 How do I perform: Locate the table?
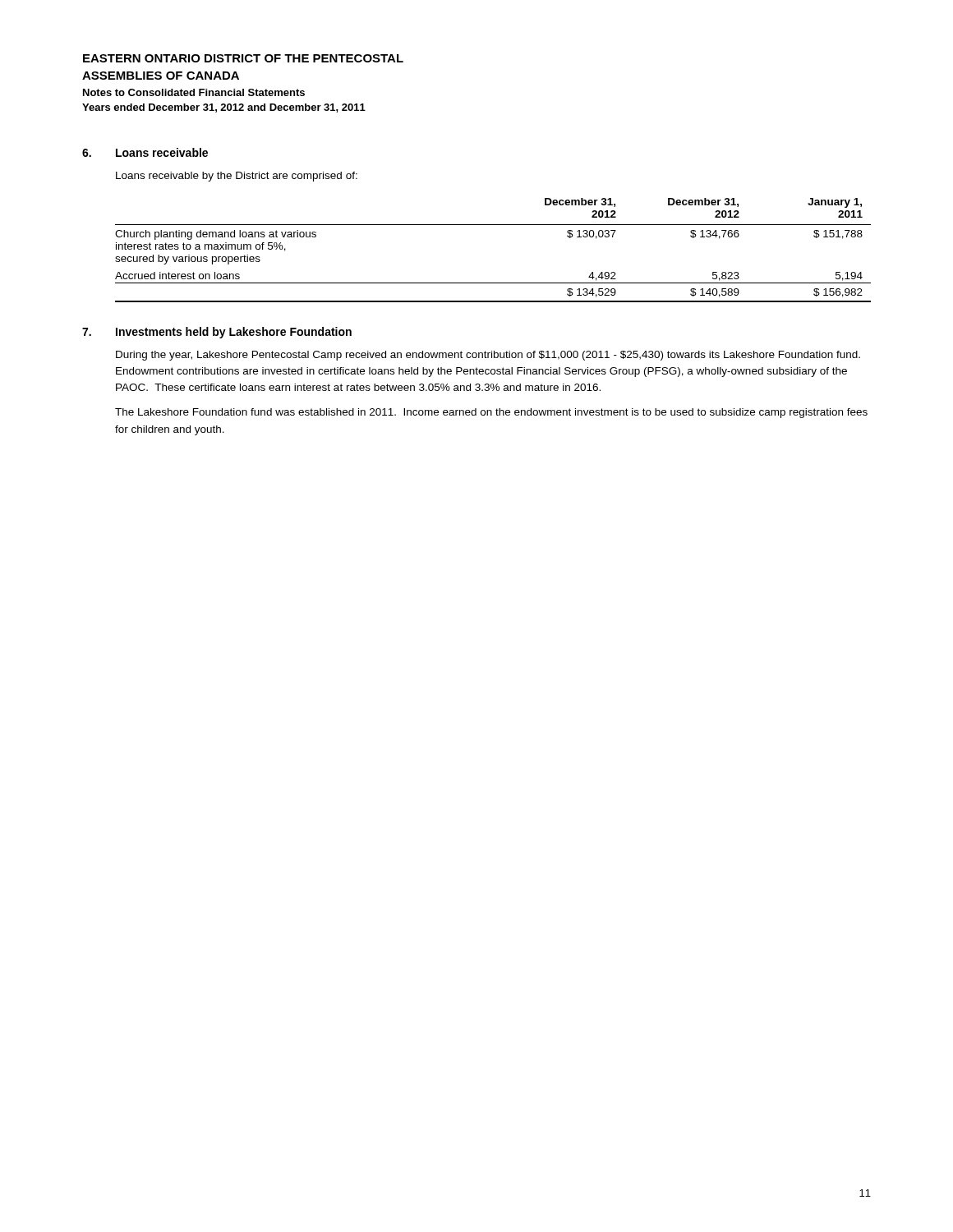point(493,247)
